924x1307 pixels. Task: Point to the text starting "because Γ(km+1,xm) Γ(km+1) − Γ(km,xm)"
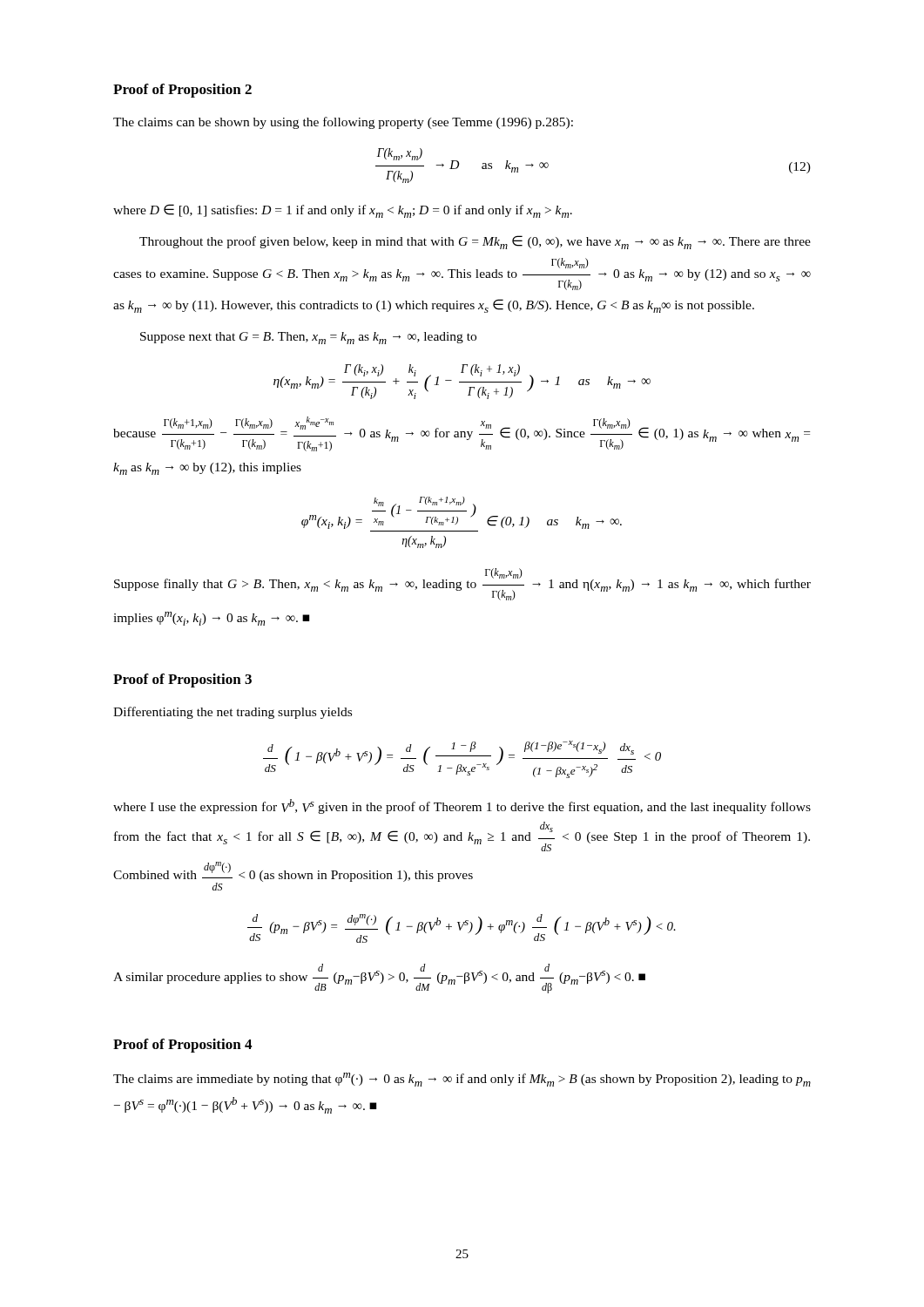[462, 445]
